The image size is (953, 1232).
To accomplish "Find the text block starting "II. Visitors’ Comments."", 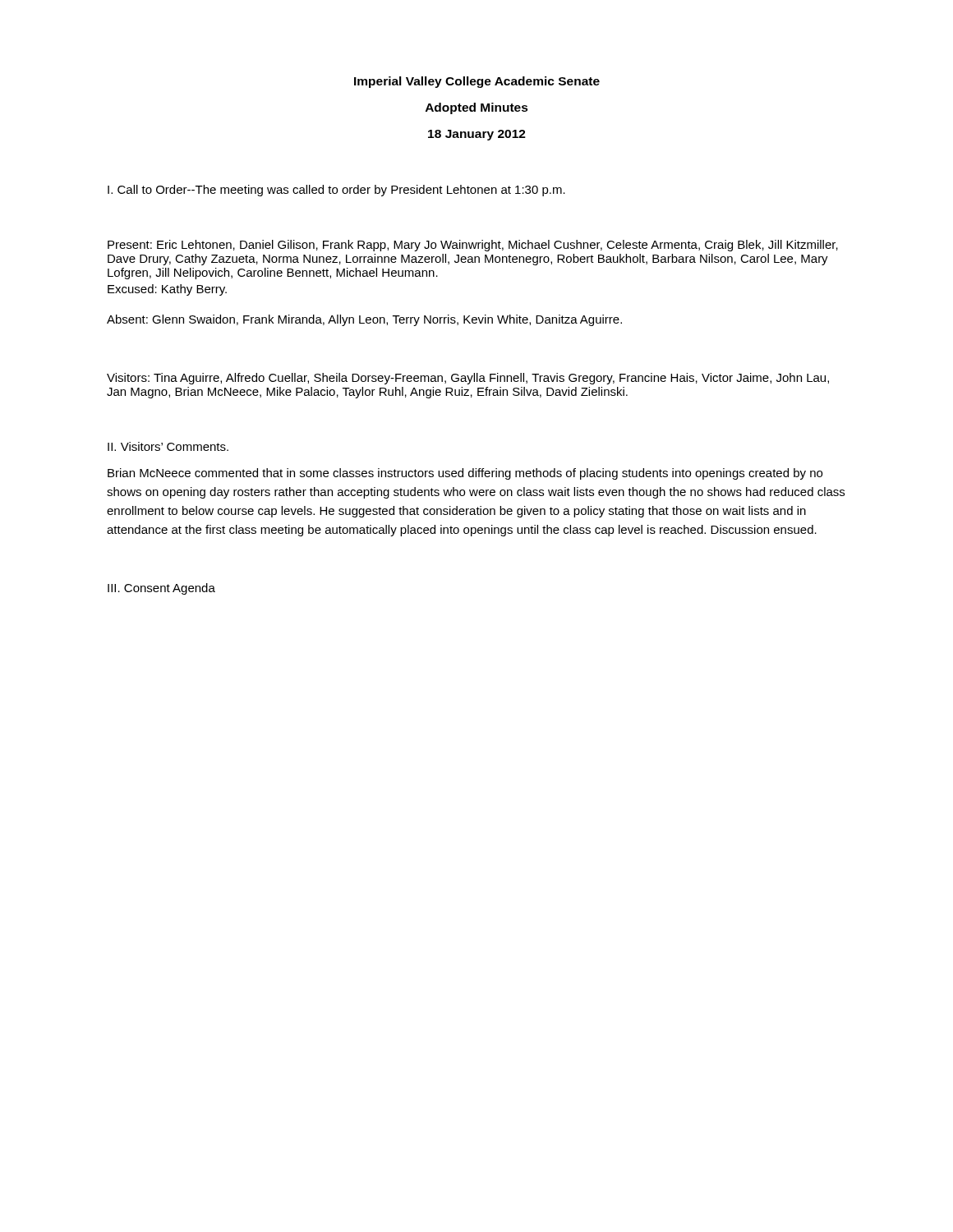I will coord(168,446).
